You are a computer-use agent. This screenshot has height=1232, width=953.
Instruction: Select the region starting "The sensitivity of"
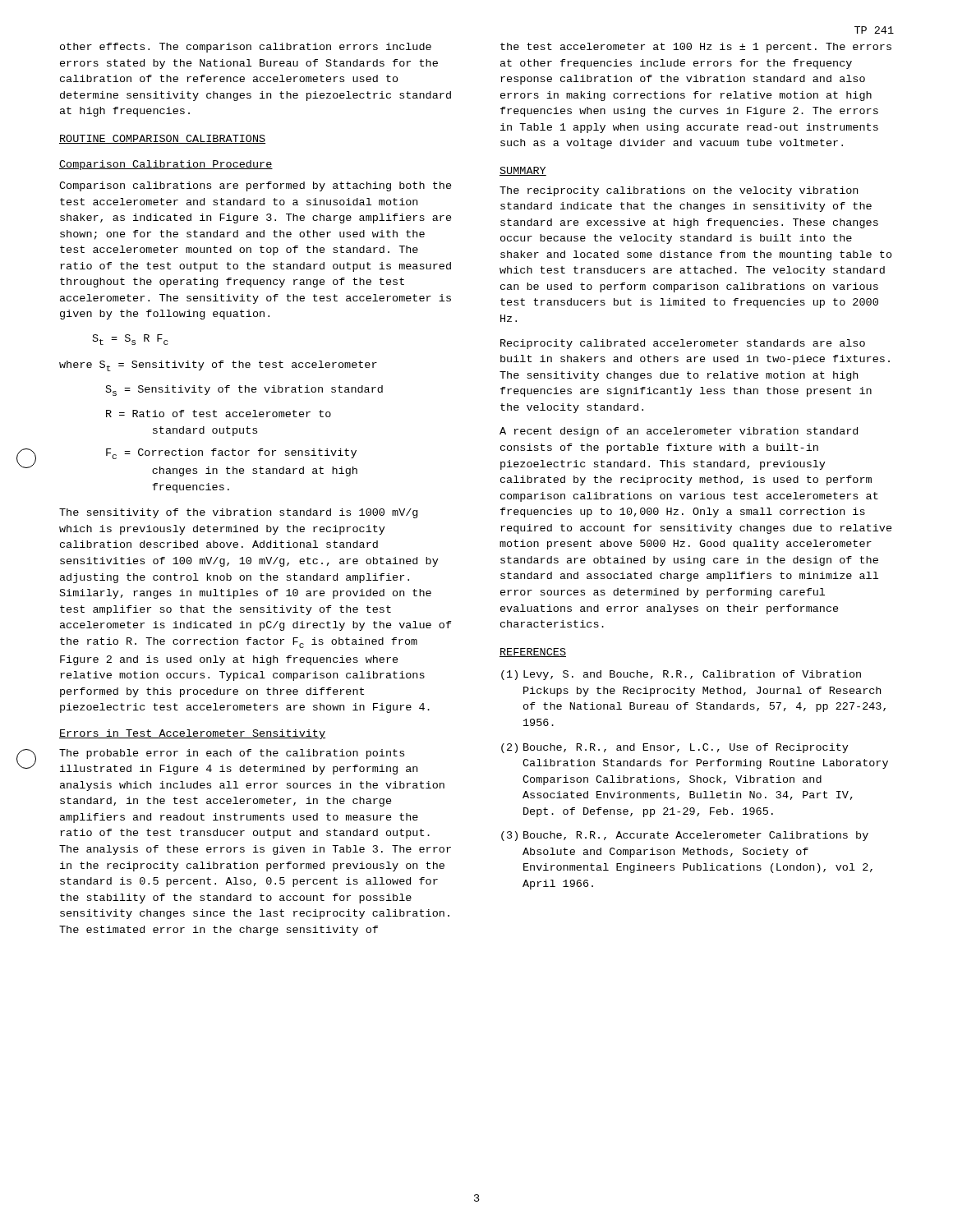click(x=256, y=611)
